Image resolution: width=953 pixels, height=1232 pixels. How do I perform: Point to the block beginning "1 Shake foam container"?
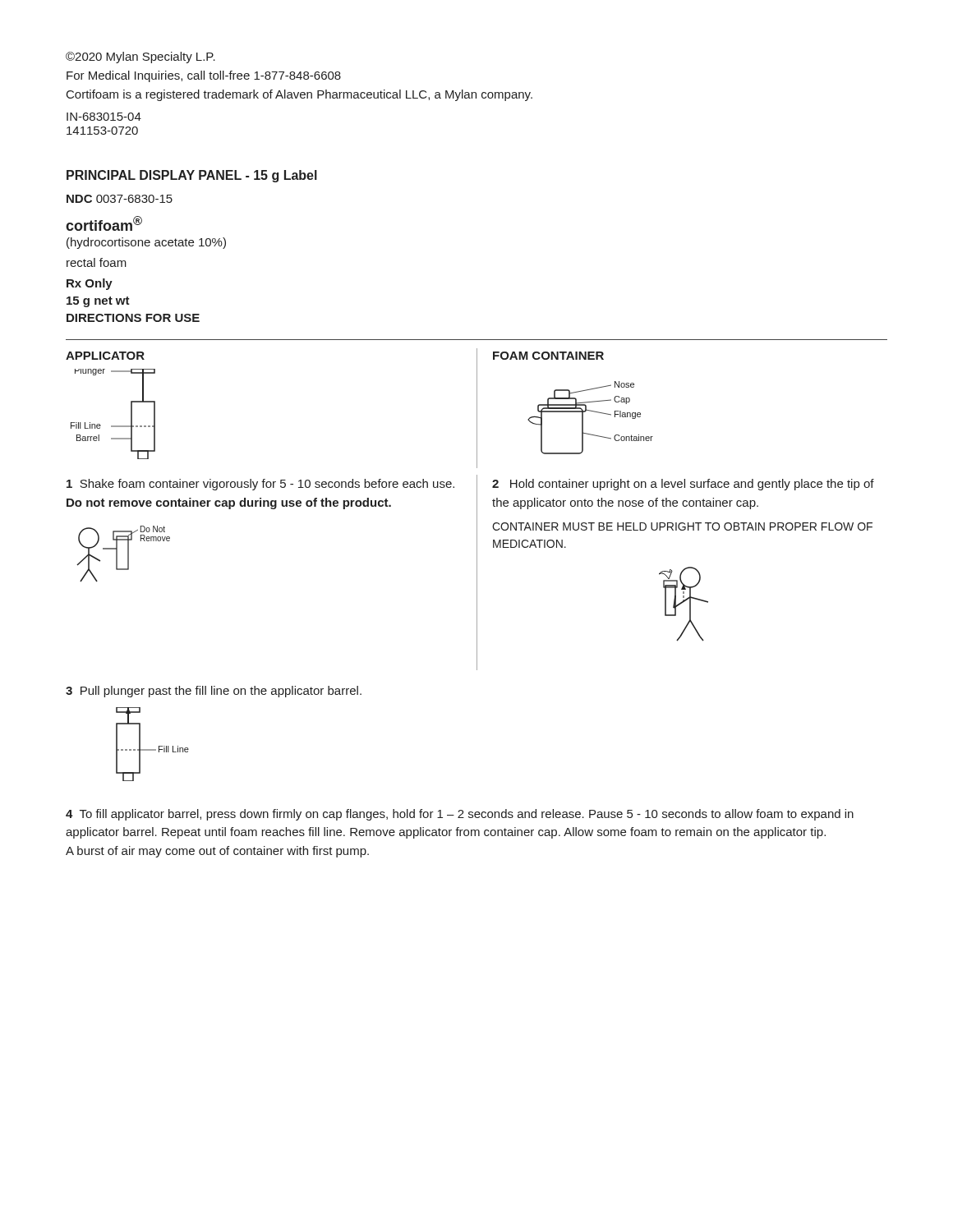tap(261, 493)
